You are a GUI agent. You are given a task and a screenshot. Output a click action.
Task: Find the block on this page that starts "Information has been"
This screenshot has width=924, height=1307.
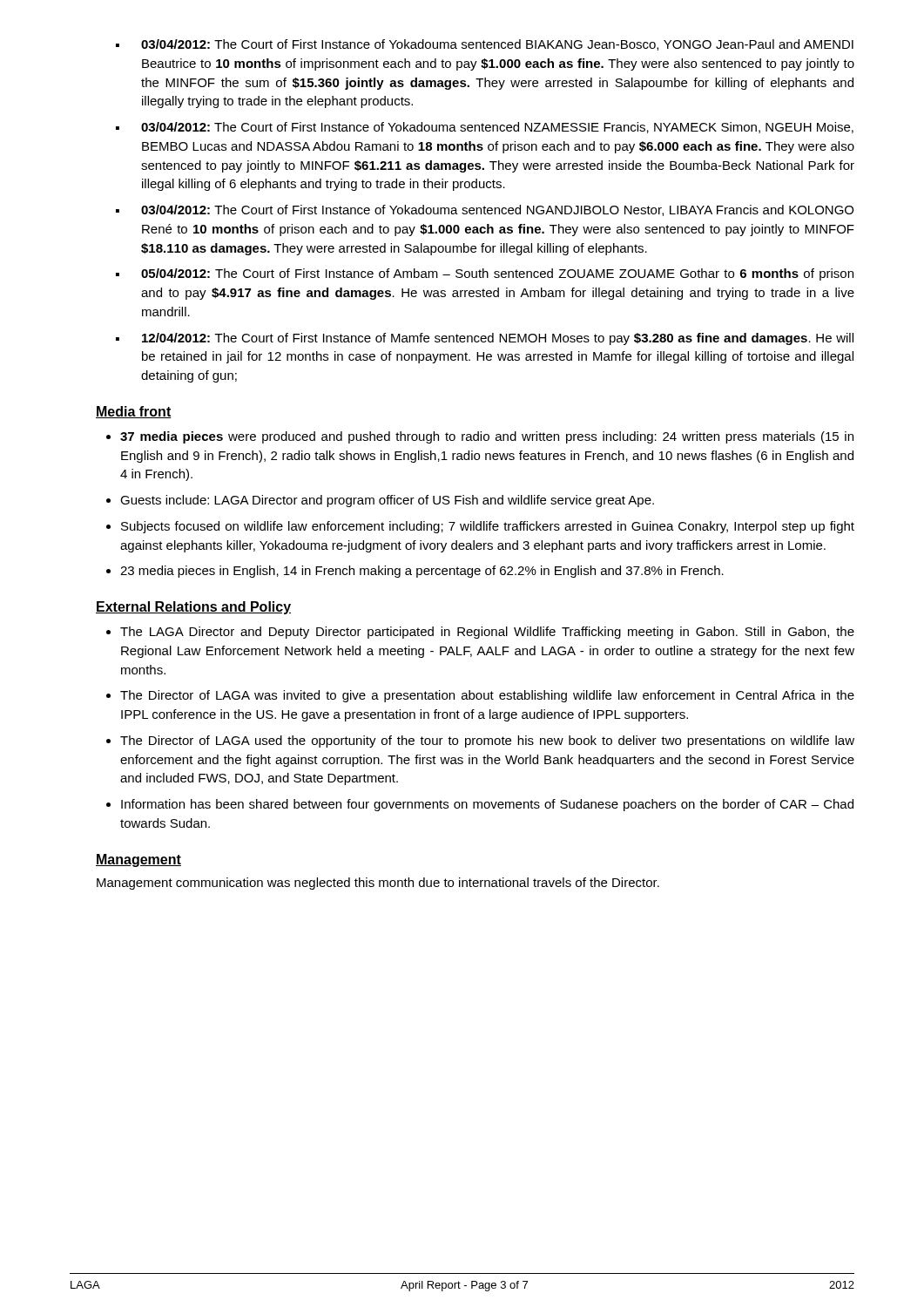point(475,814)
